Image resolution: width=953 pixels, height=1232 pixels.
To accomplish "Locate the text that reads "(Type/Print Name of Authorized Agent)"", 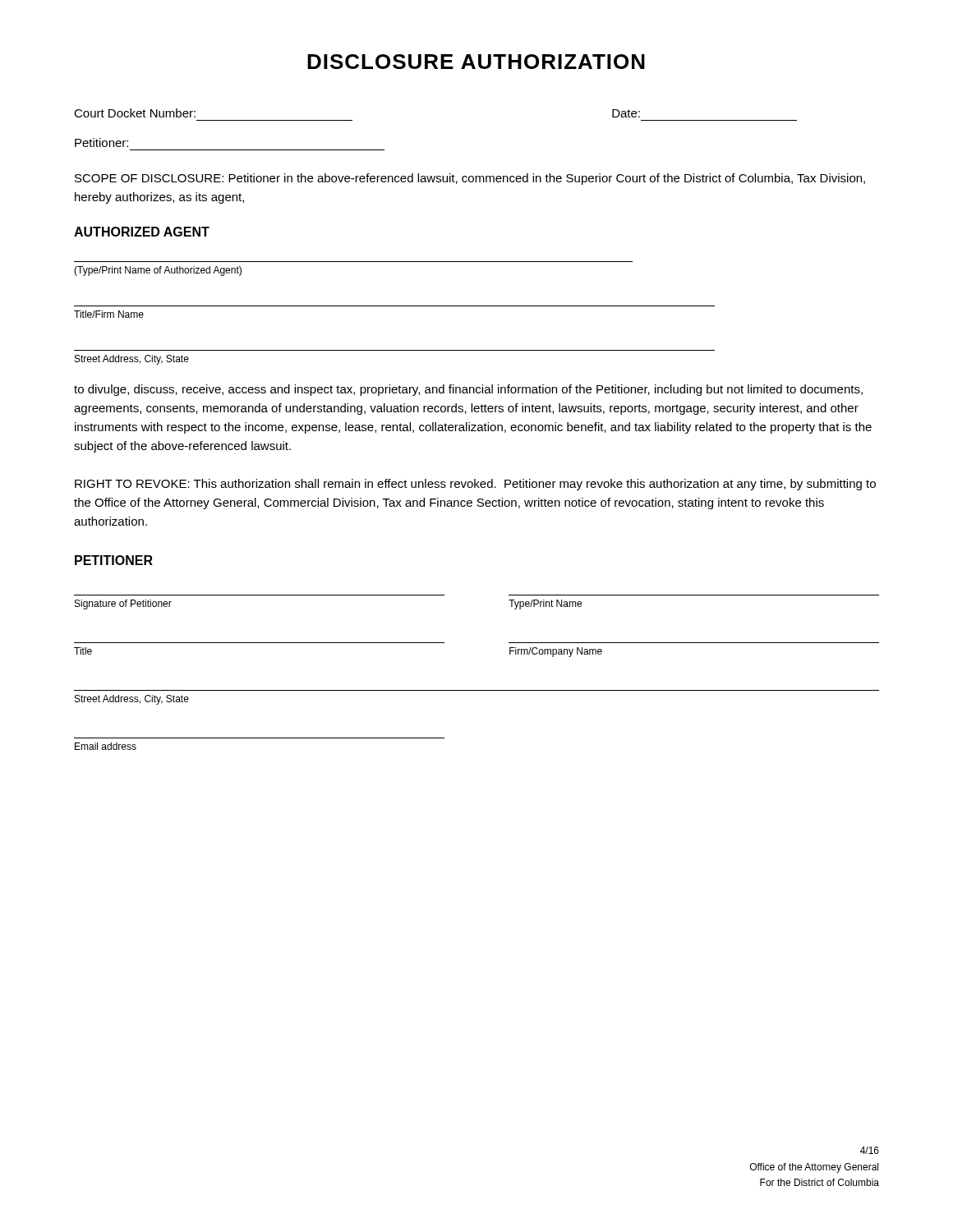I will pyautogui.click(x=476, y=261).
